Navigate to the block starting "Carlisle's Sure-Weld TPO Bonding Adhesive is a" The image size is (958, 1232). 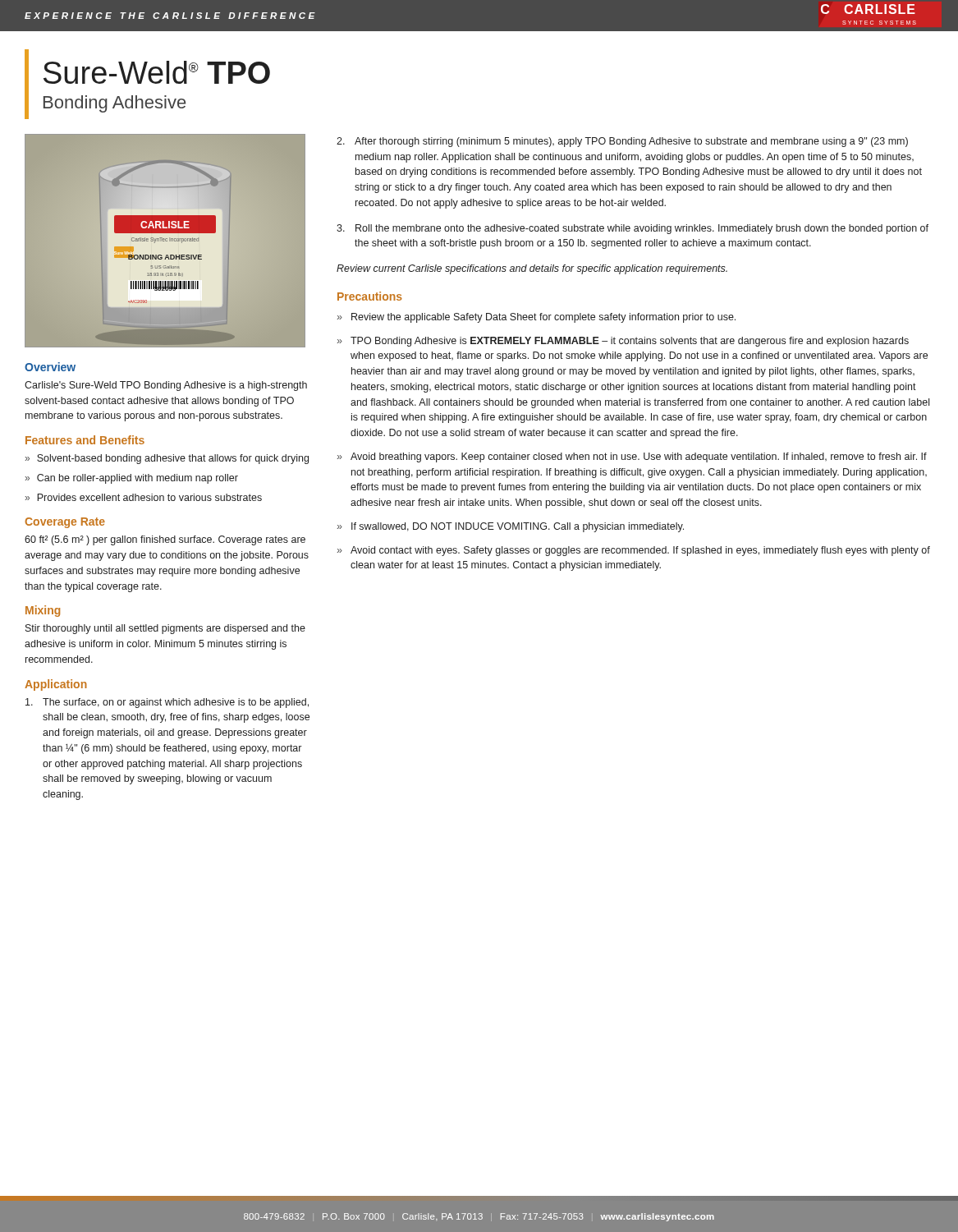pos(166,401)
